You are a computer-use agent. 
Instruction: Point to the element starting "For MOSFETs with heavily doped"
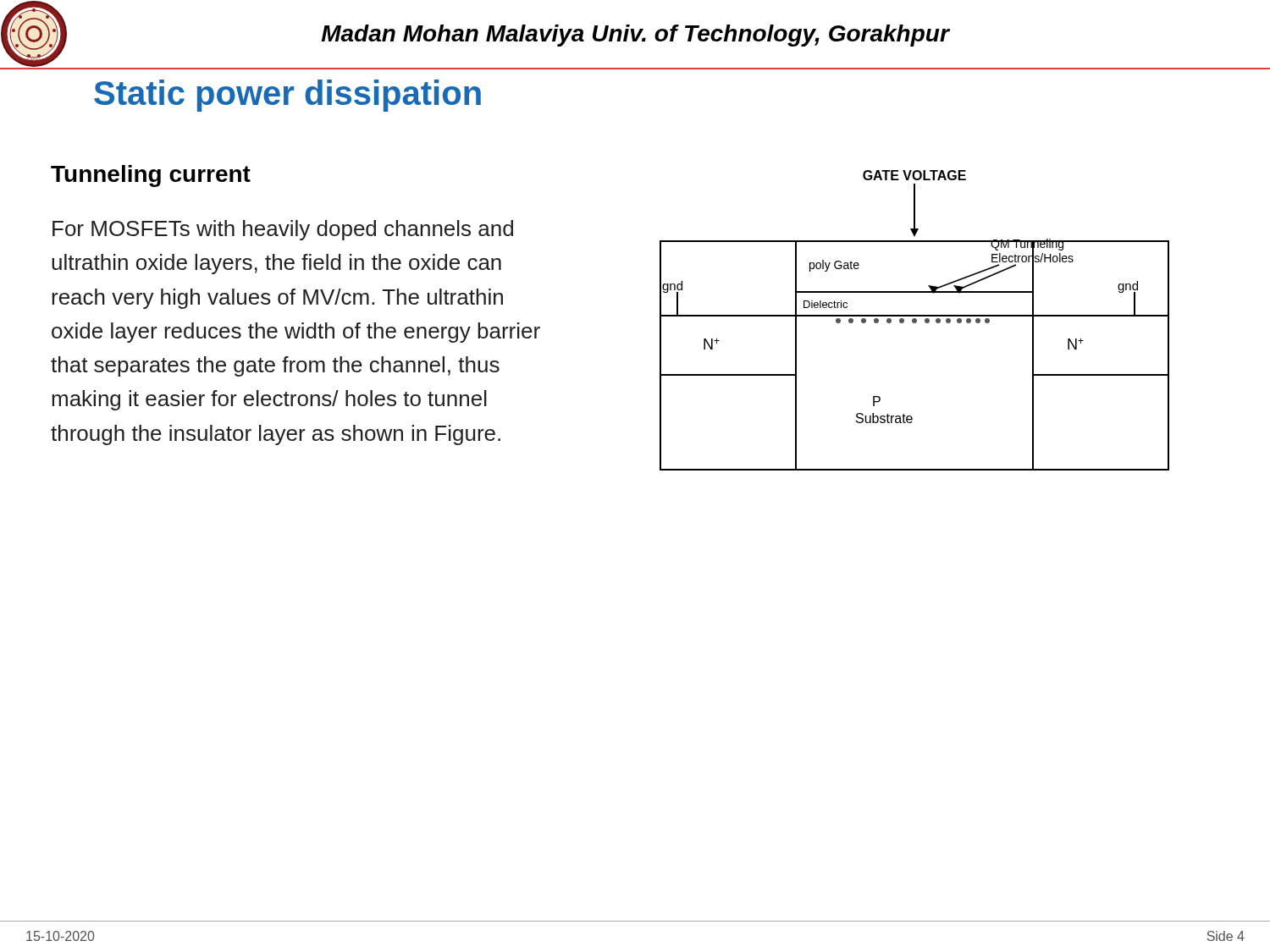tap(296, 331)
